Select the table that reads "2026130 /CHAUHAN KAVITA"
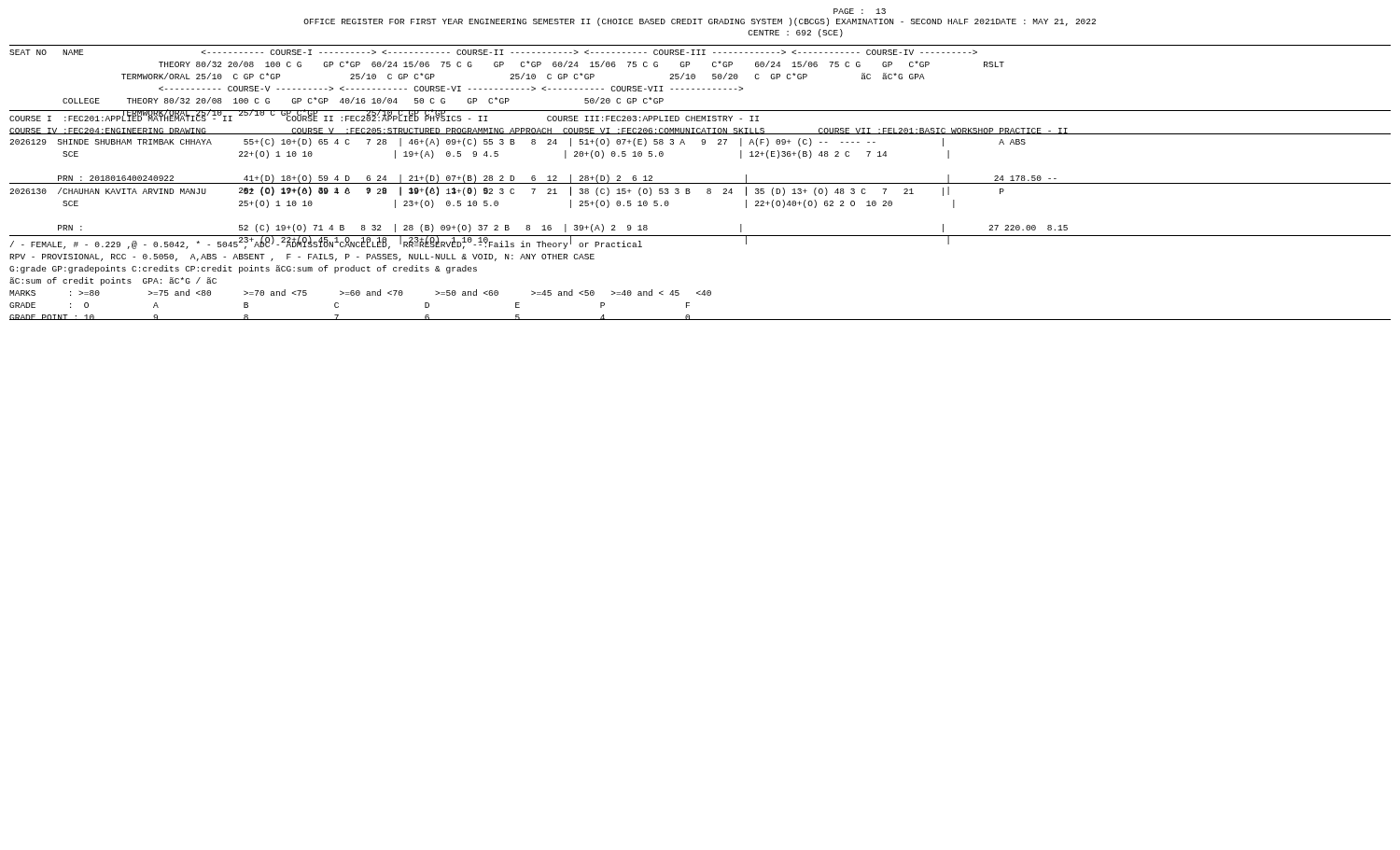Screen dimensions: 850x1400 tap(700, 216)
